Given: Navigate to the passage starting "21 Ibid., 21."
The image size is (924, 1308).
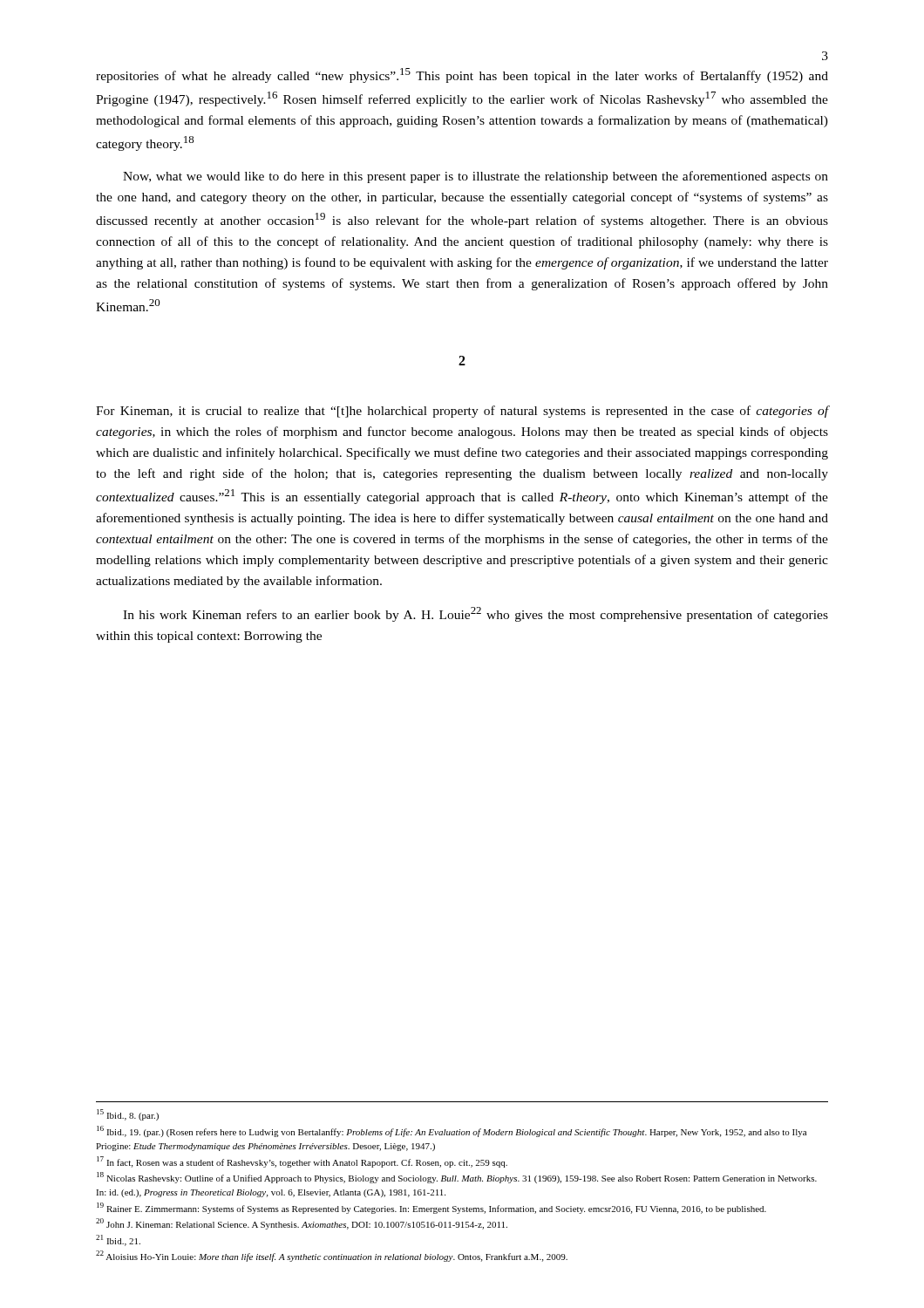Looking at the screenshot, I should pos(118,1239).
